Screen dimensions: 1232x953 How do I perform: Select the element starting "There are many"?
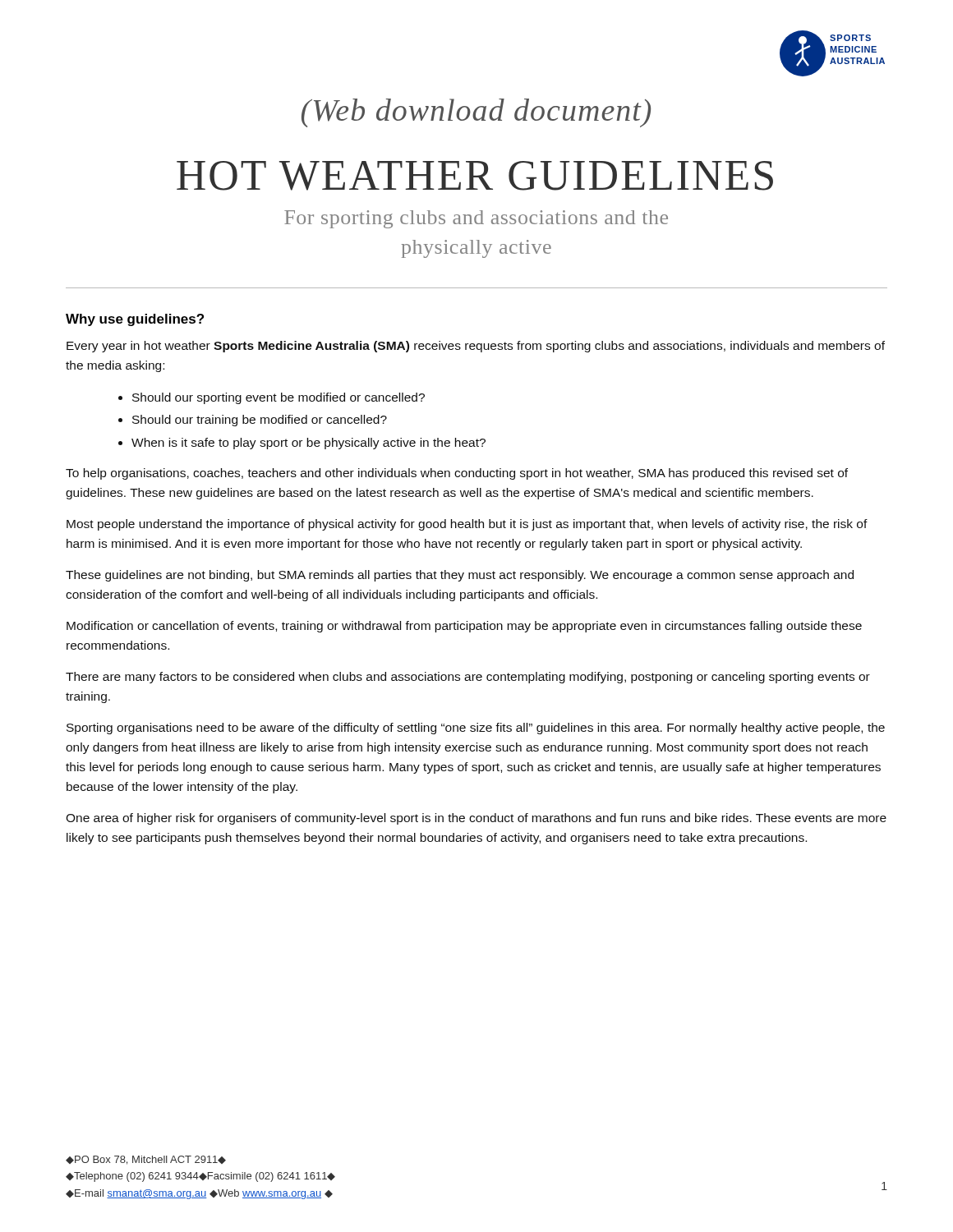click(x=468, y=686)
